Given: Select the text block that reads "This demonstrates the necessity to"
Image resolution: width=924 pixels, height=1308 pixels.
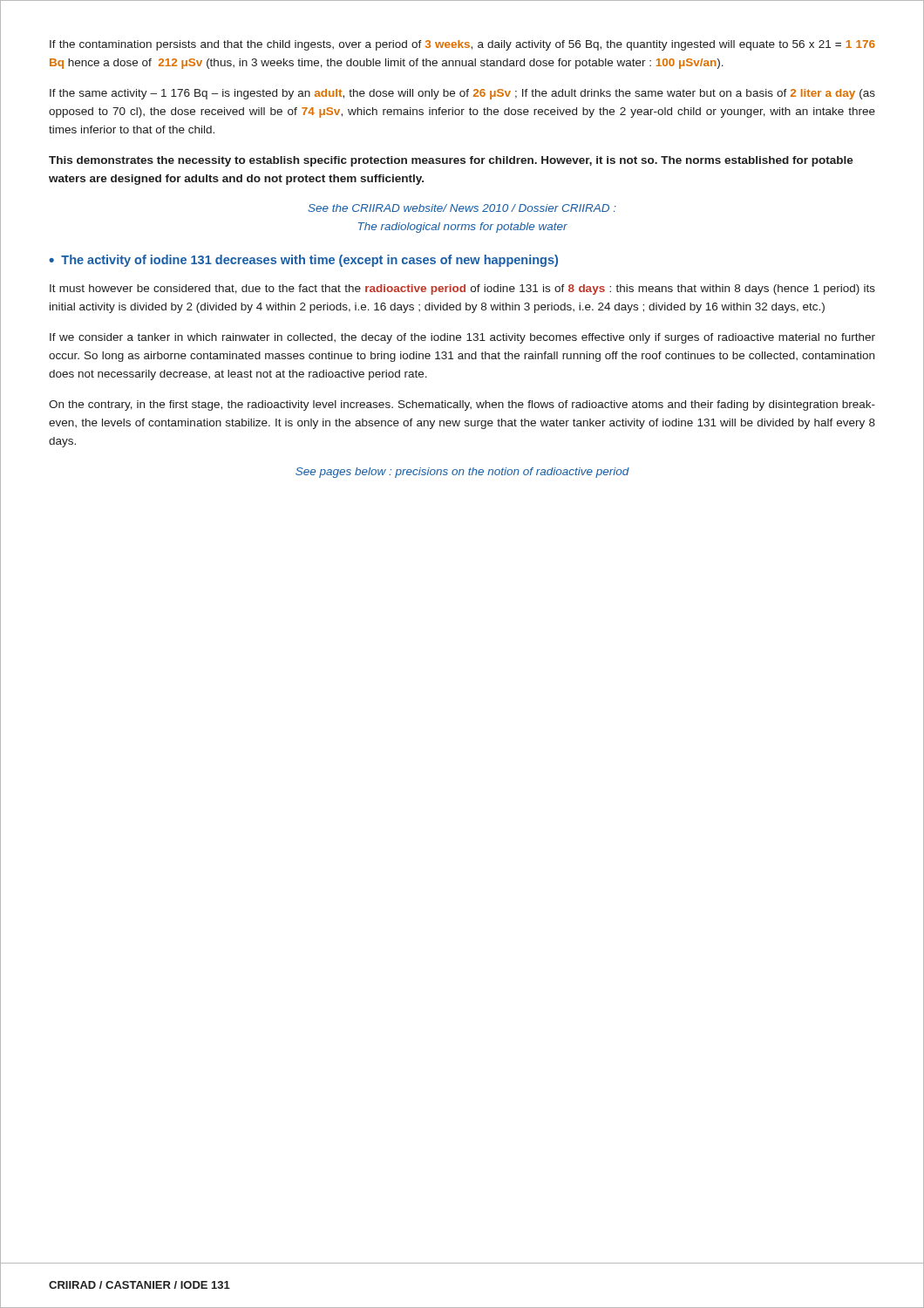Looking at the screenshot, I should click(x=451, y=169).
